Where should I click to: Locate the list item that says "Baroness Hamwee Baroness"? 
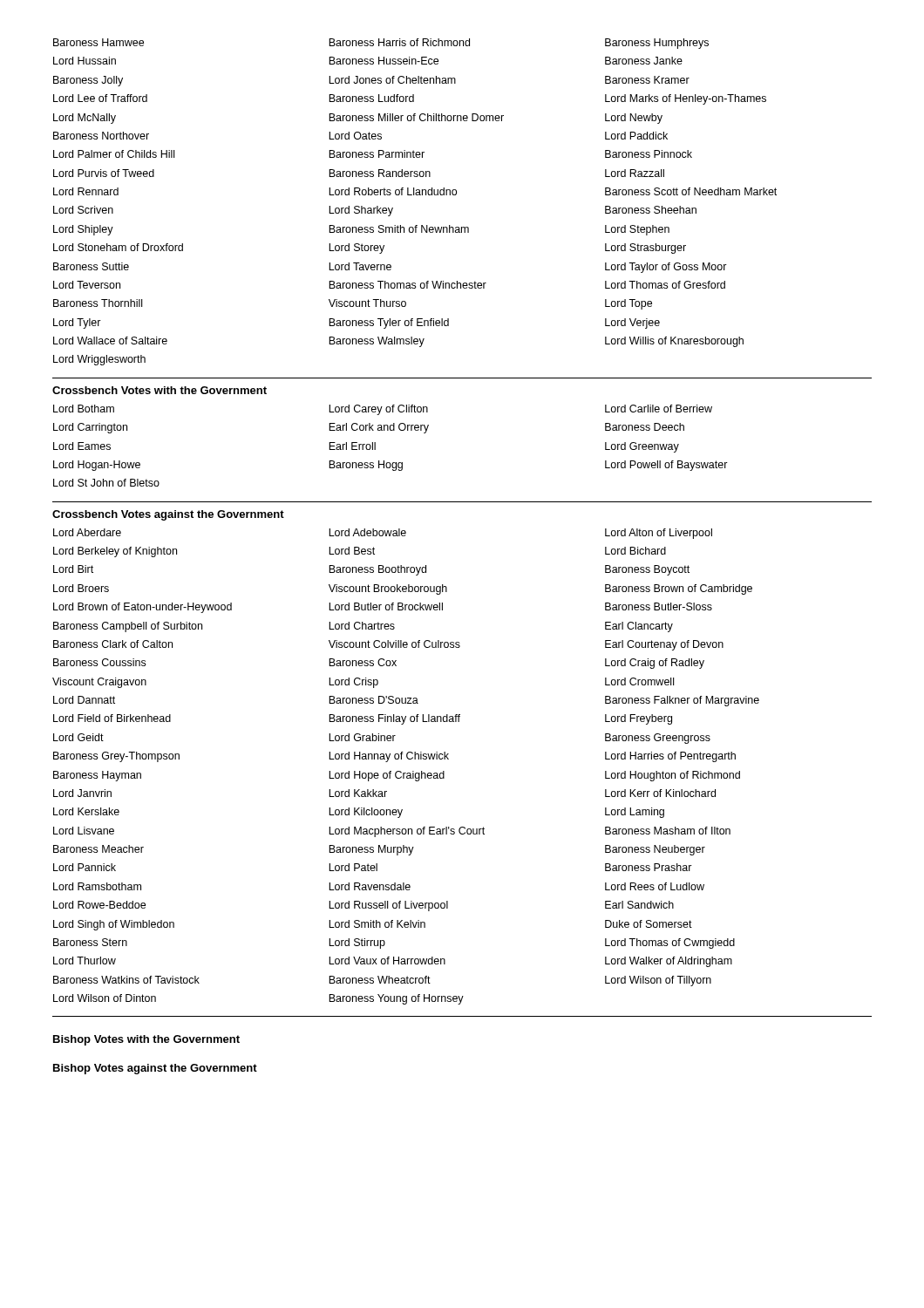[x=462, y=202]
